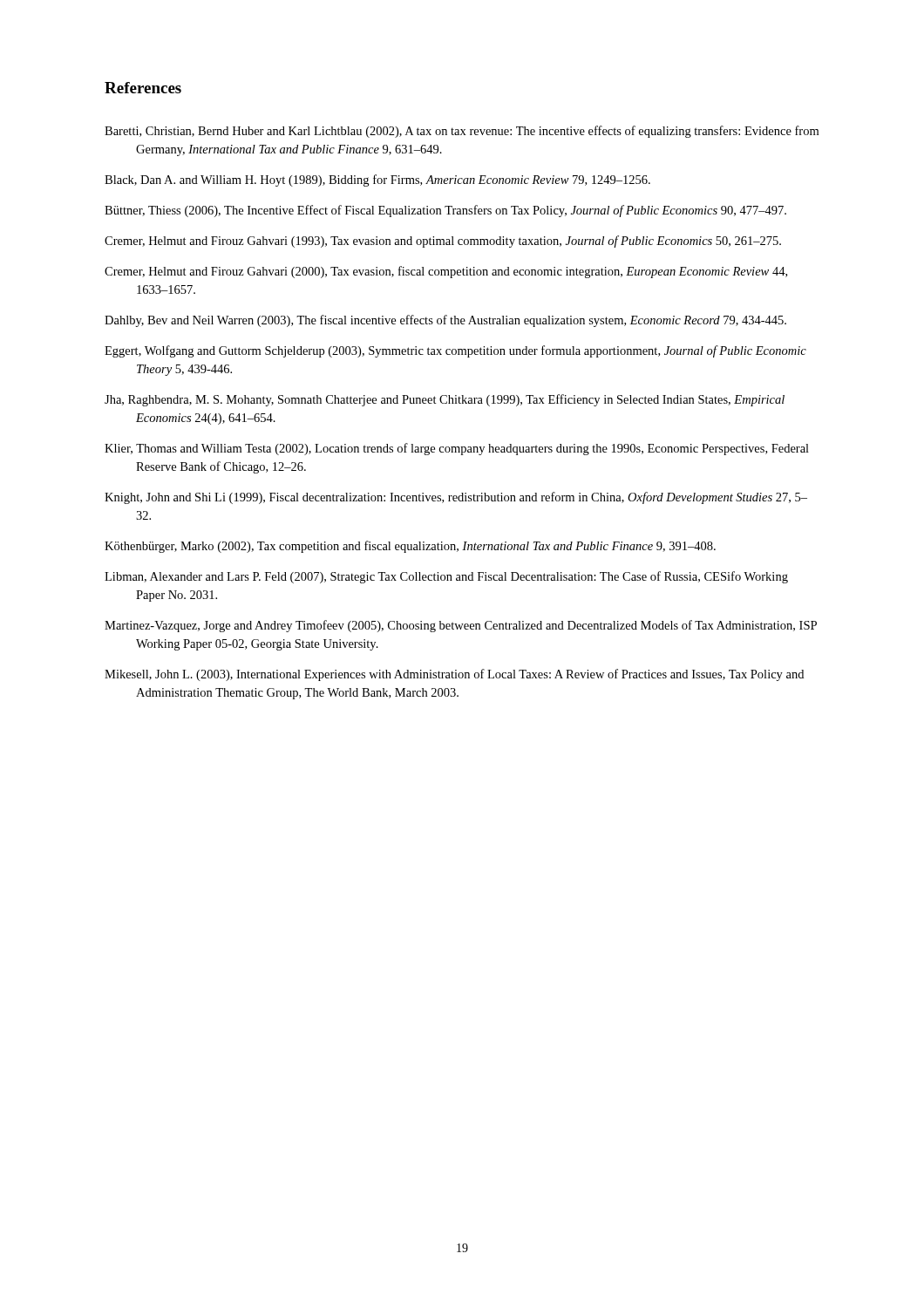Find the block on this page that starts "Köthenbürger, Marko (2002), Tax"
924x1308 pixels.
click(x=410, y=546)
